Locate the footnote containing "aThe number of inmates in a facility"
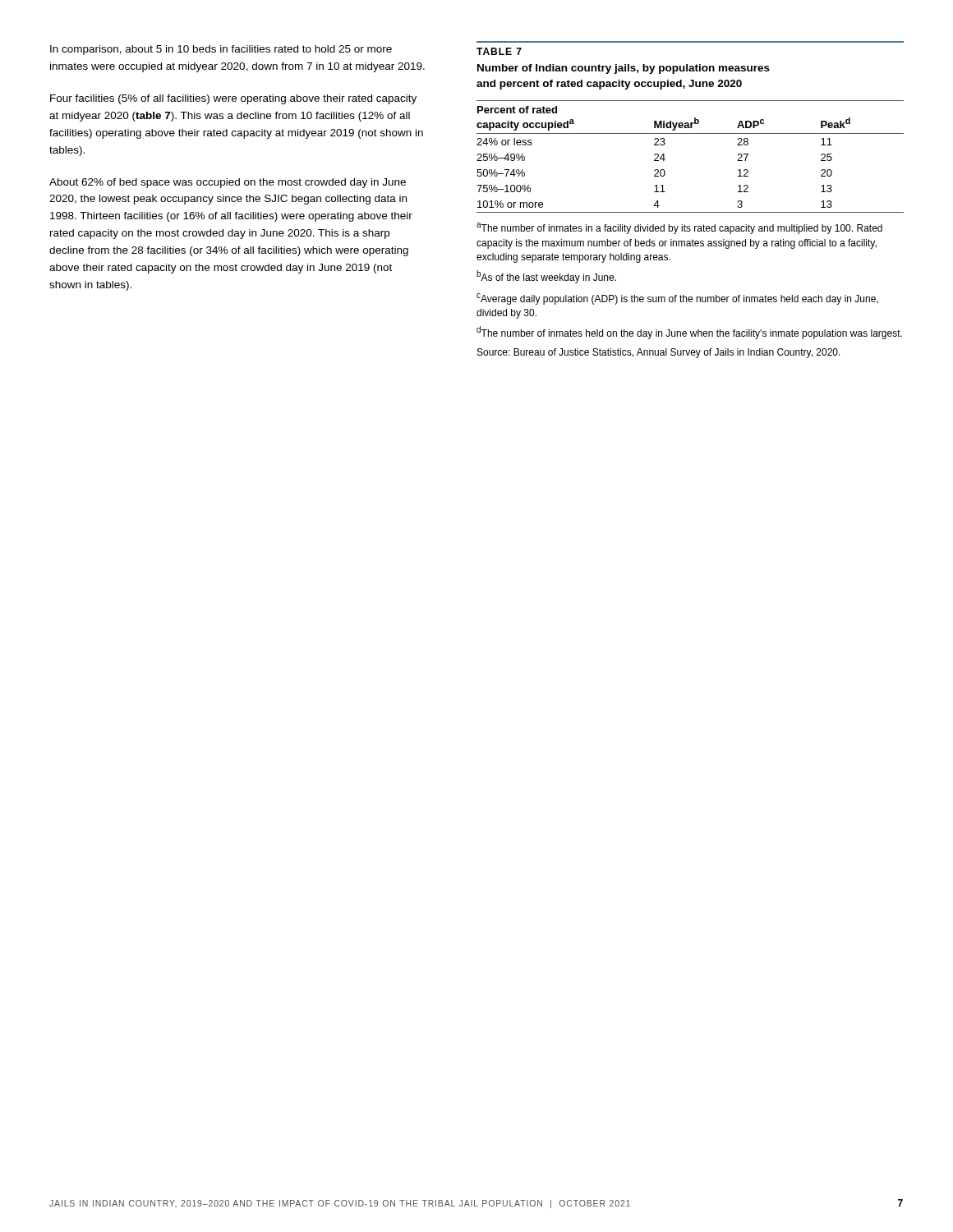This screenshot has width=953, height=1232. point(690,242)
